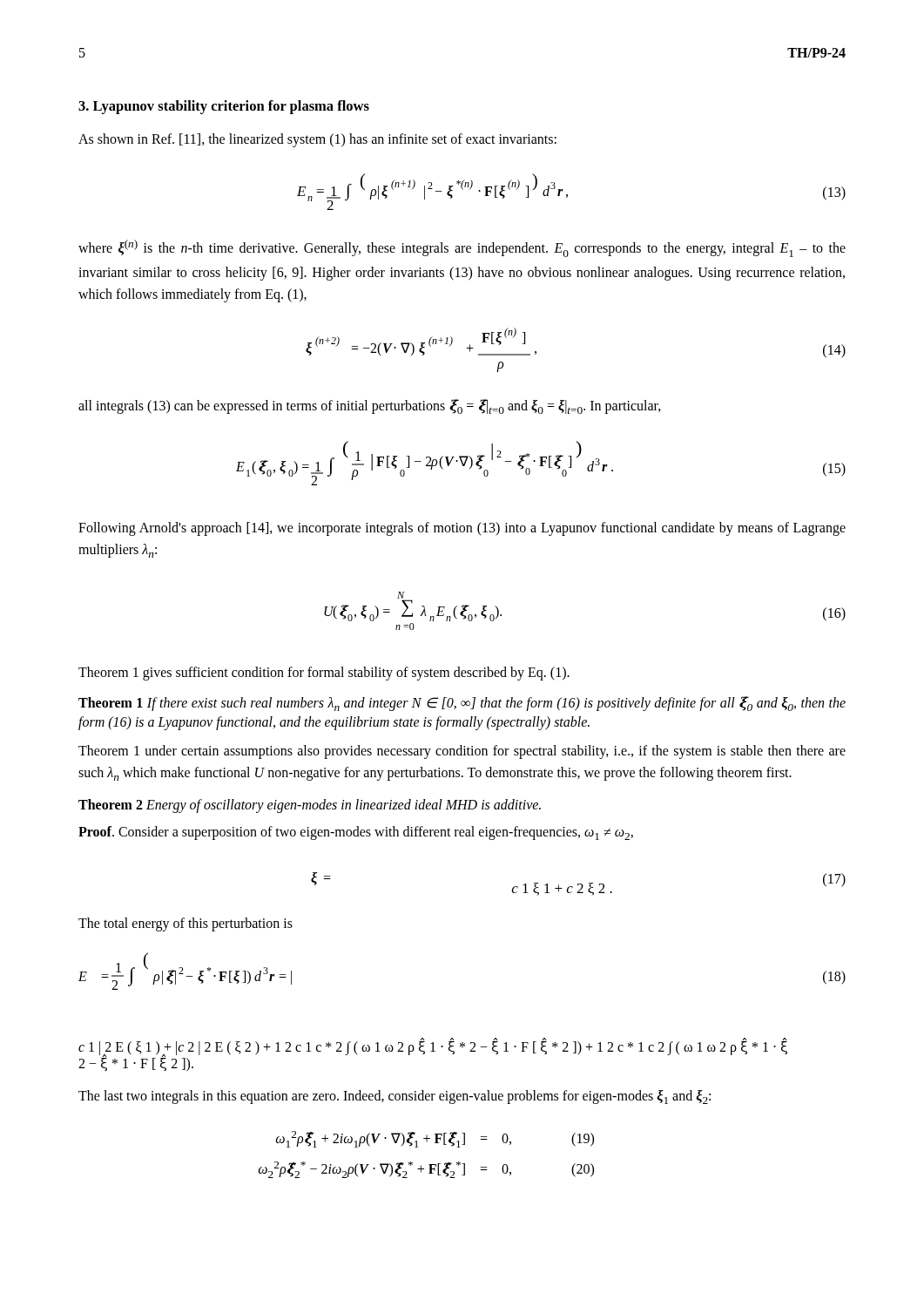The width and height of the screenshot is (924, 1307).
Task: Locate the block of text that opens with "Theorem 2 Energy of oscillatory"
Action: click(310, 804)
